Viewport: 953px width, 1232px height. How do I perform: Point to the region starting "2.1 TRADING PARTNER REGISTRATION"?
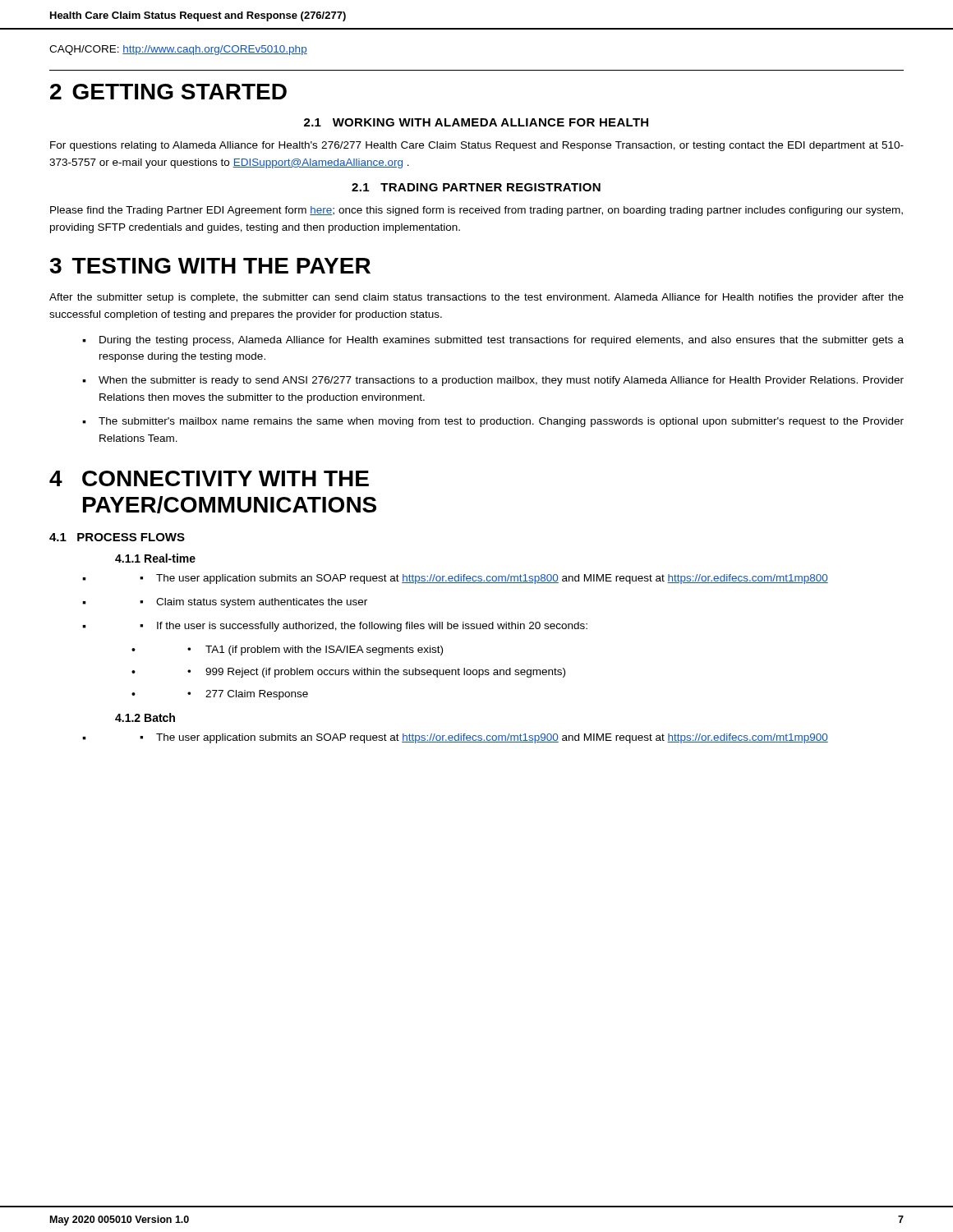(x=476, y=187)
